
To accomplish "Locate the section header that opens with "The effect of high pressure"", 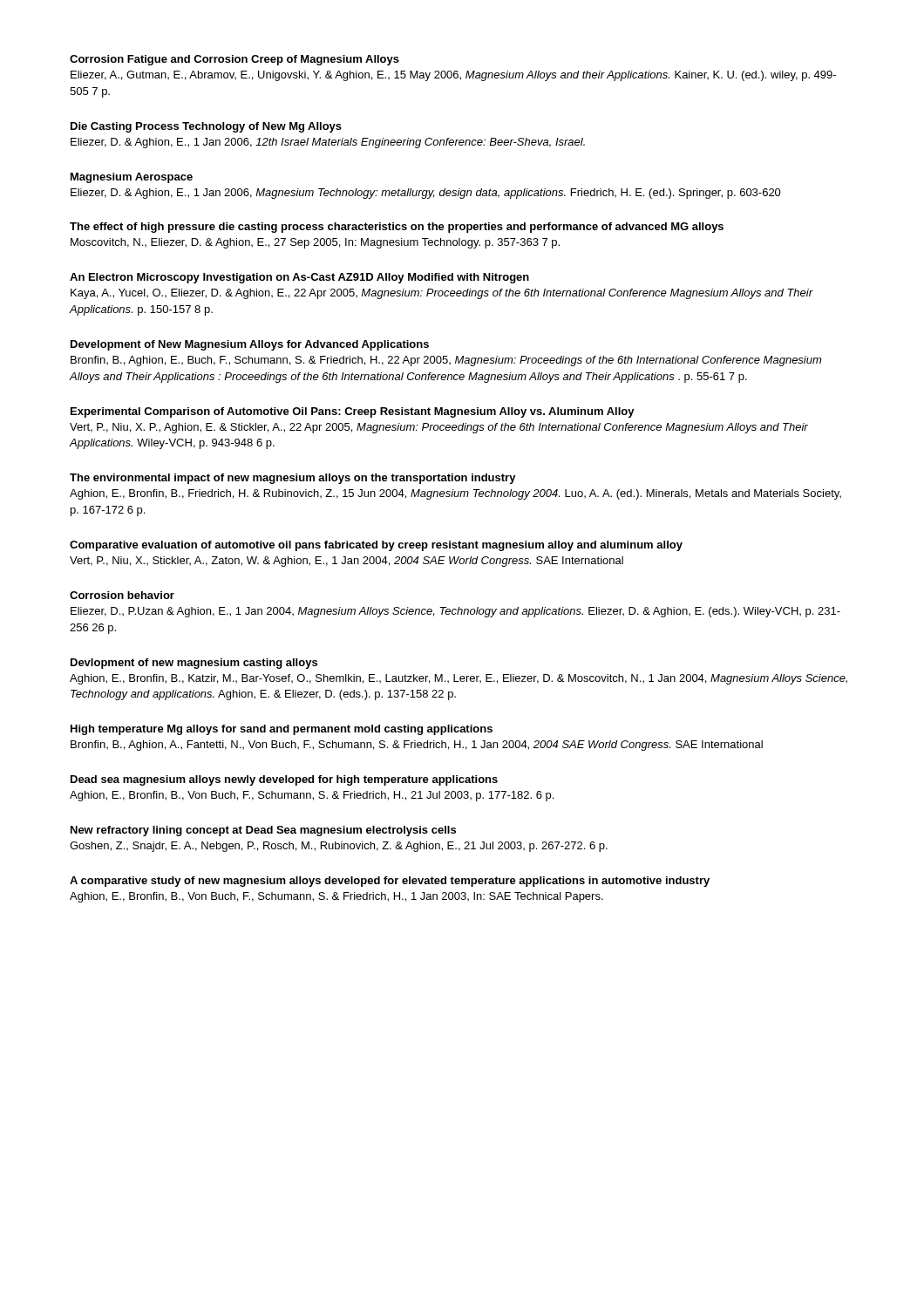I will pyautogui.click(x=397, y=227).
